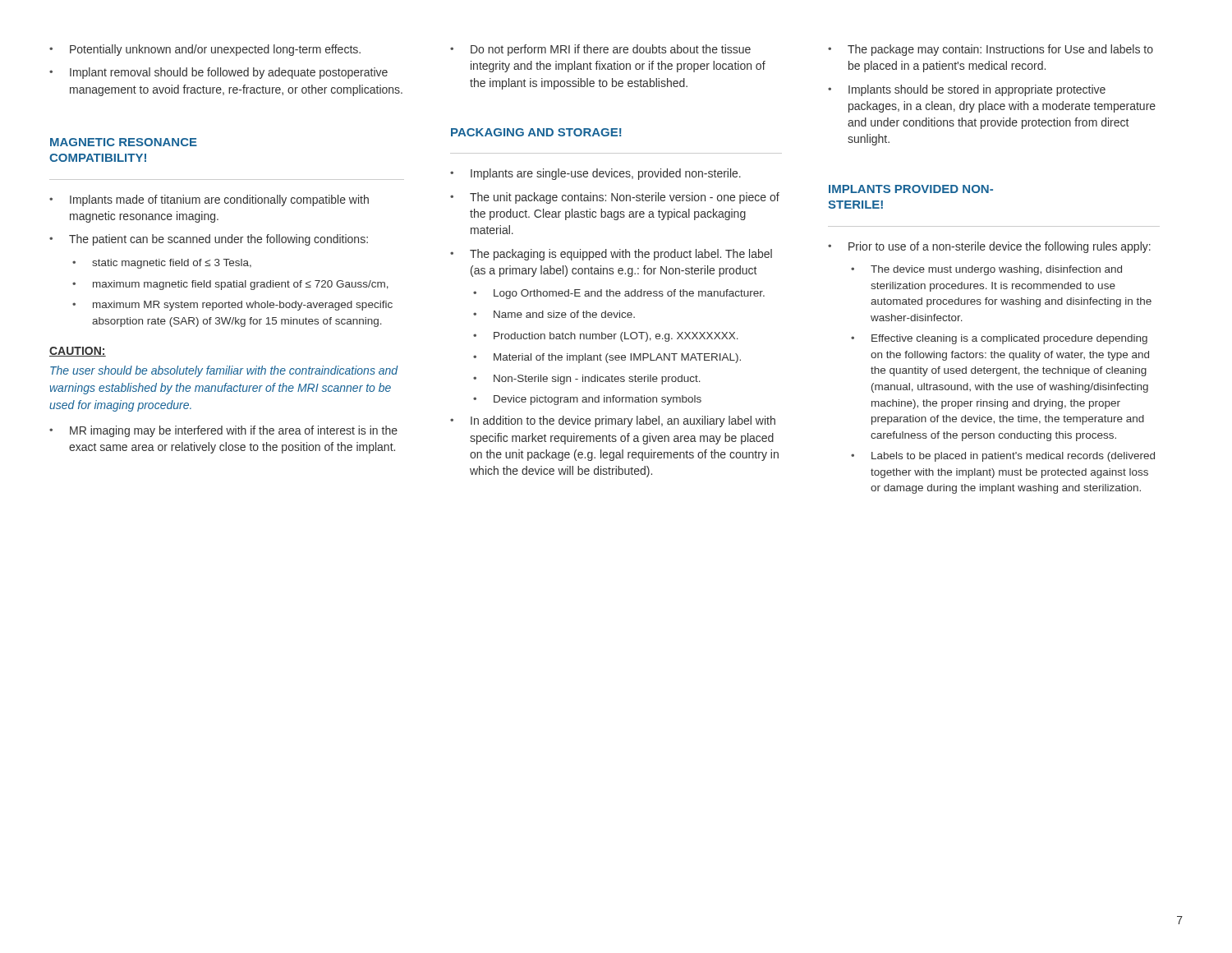Image resolution: width=1232 pixels, height=953 pixels.
Task: Select the list item with the text "• The device must undergo washing, disinfection and"
Action: pyautogui.click(x=1005, y=293)
